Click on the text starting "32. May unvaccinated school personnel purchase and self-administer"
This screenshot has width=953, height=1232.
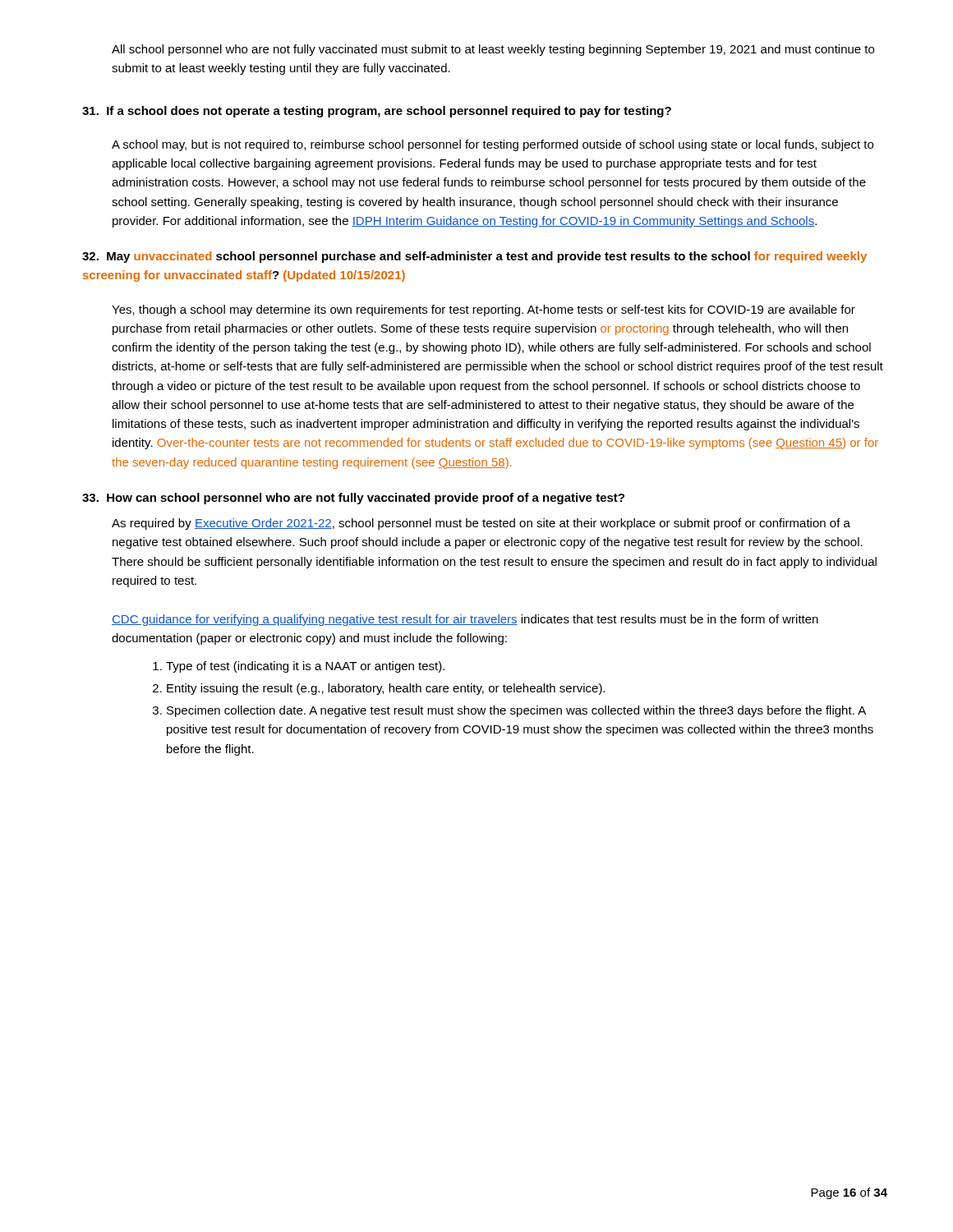click(475, 265)
